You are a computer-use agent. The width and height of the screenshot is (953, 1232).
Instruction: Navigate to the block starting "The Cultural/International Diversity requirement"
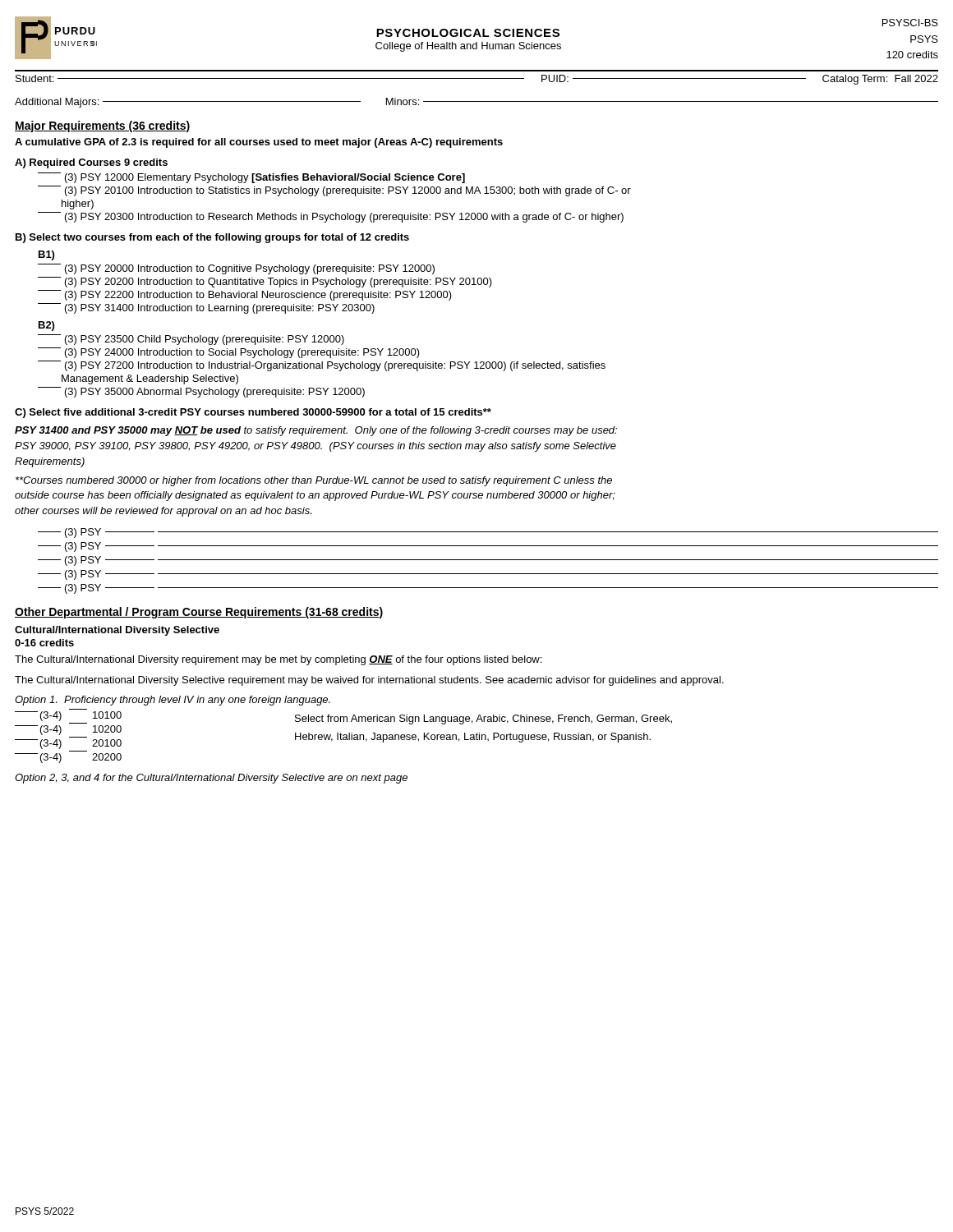click(x=279, y=659)
